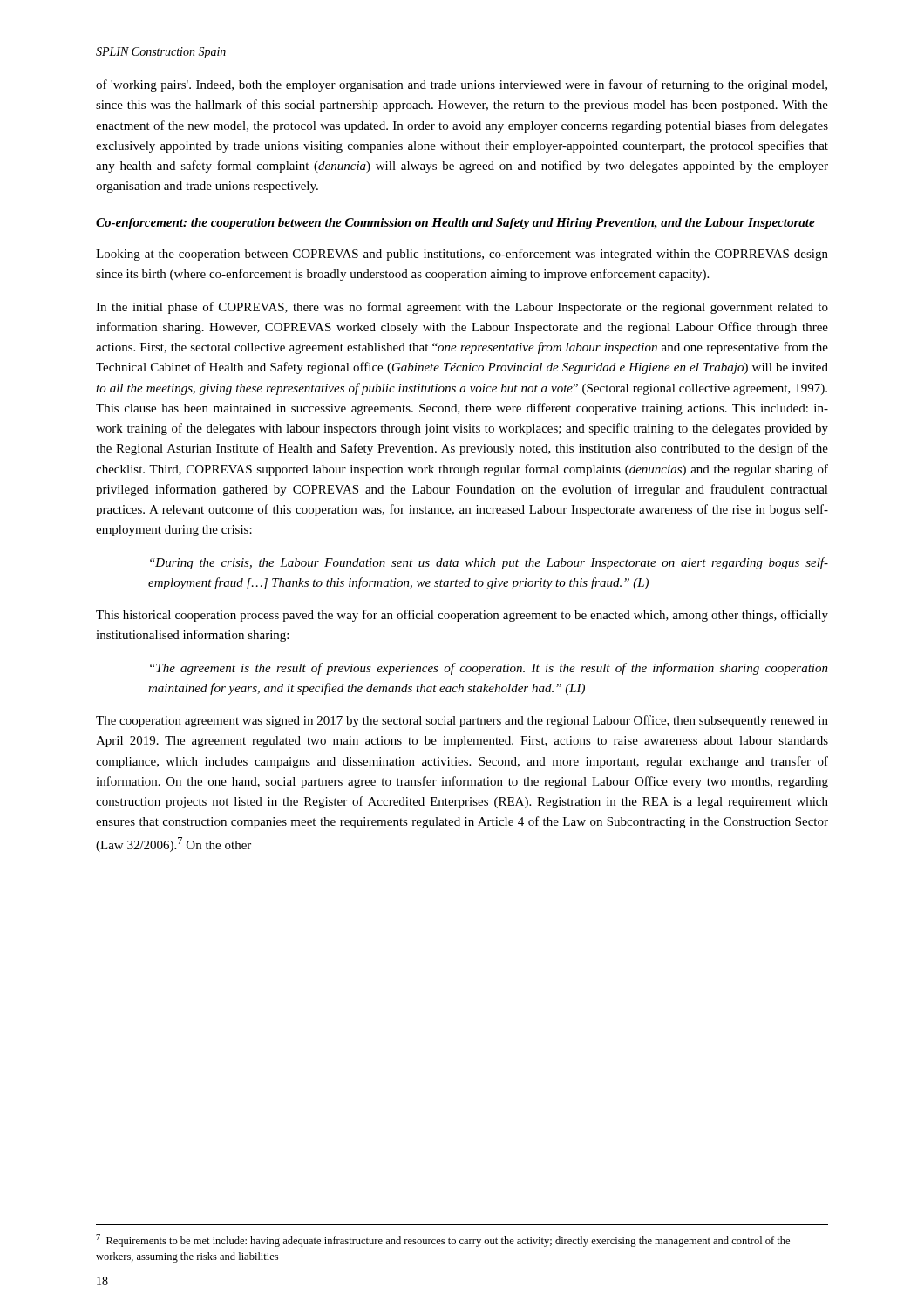
Task: Locate the section header containing "Co-enforcement: the cooperation between the Commission on"
Action: click(455, 222)
